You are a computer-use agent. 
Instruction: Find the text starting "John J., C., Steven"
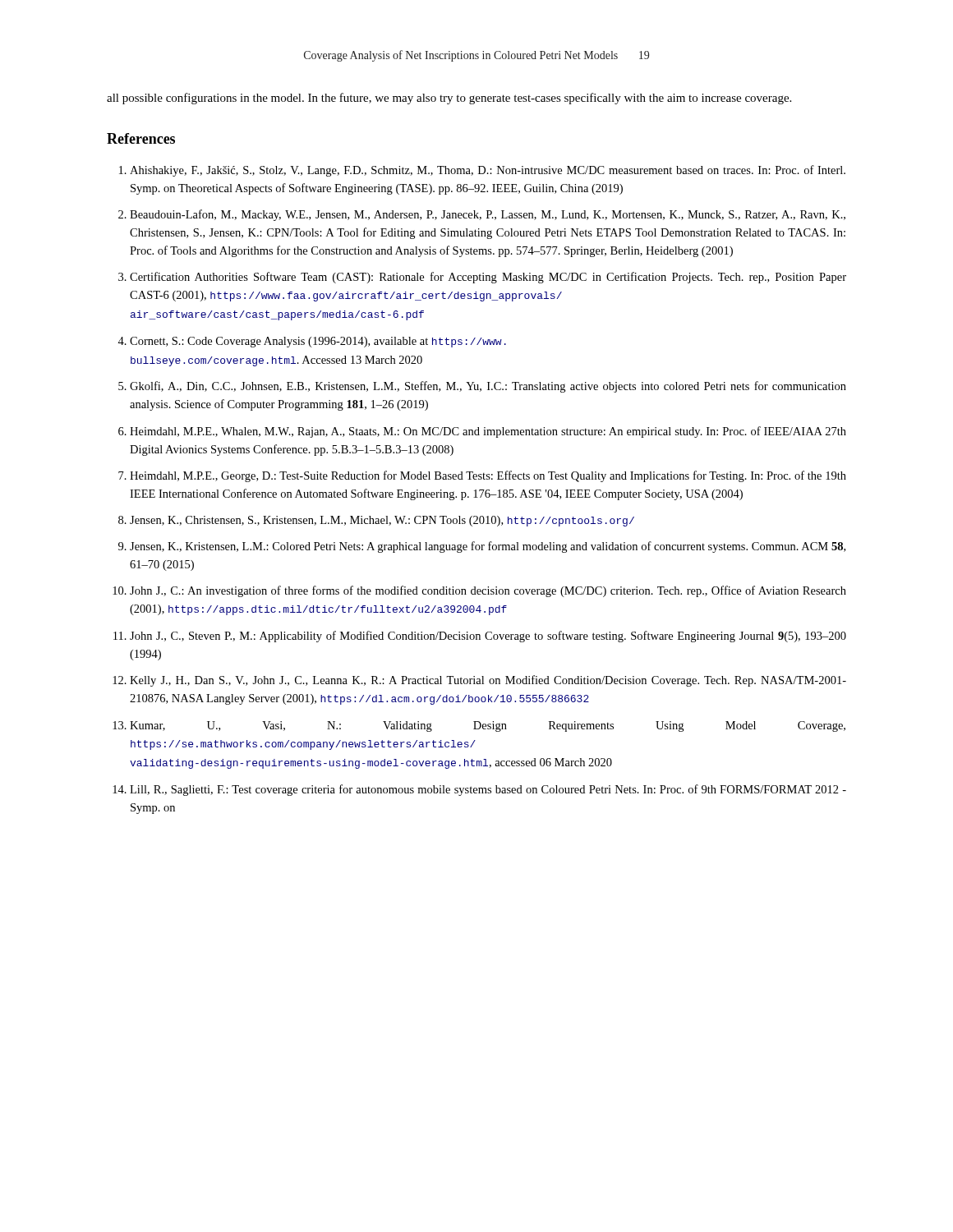click(488, 645)
